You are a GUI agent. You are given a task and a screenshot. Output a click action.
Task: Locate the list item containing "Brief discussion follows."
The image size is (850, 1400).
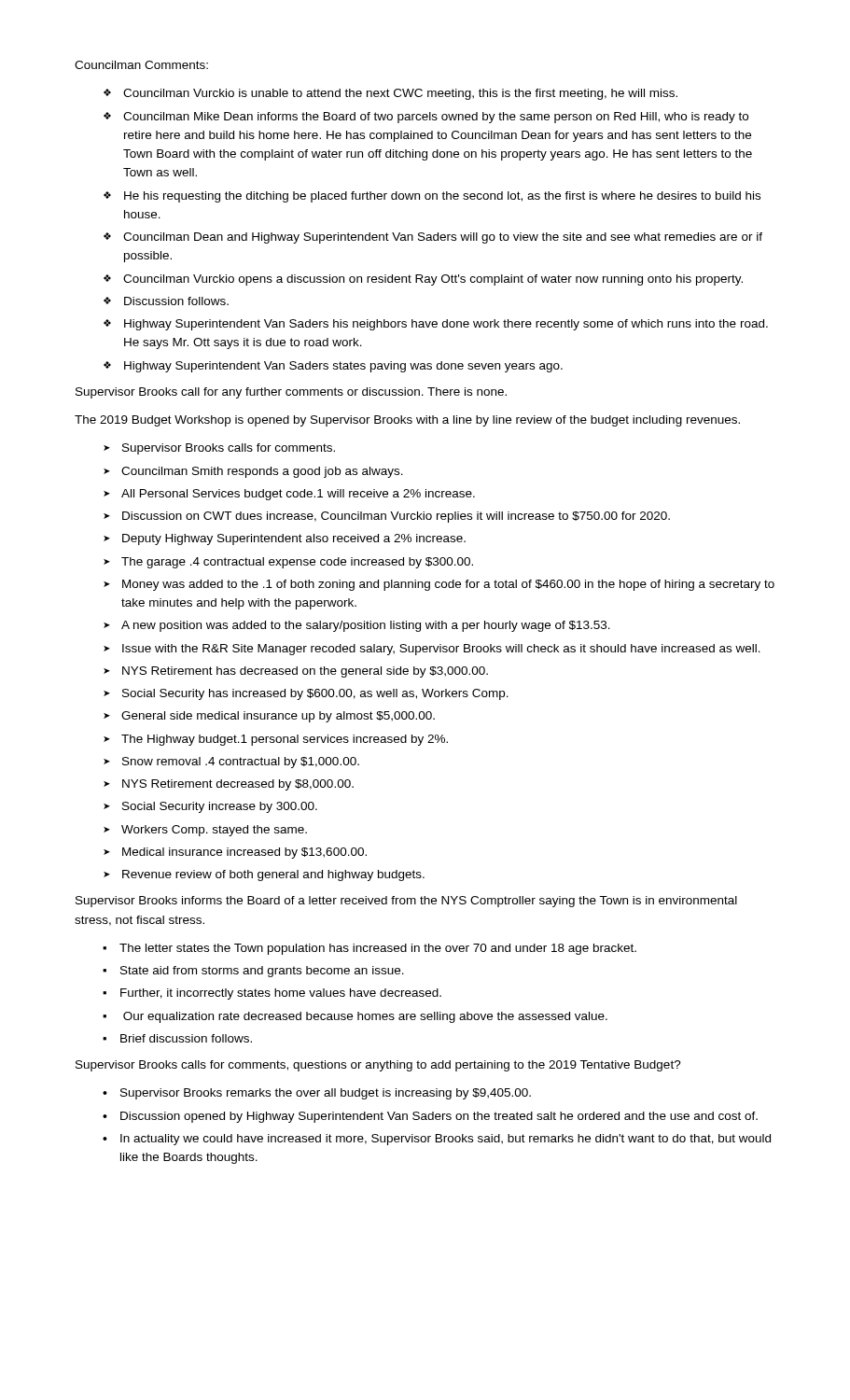pyautogui.click(x=186, y=1038)
